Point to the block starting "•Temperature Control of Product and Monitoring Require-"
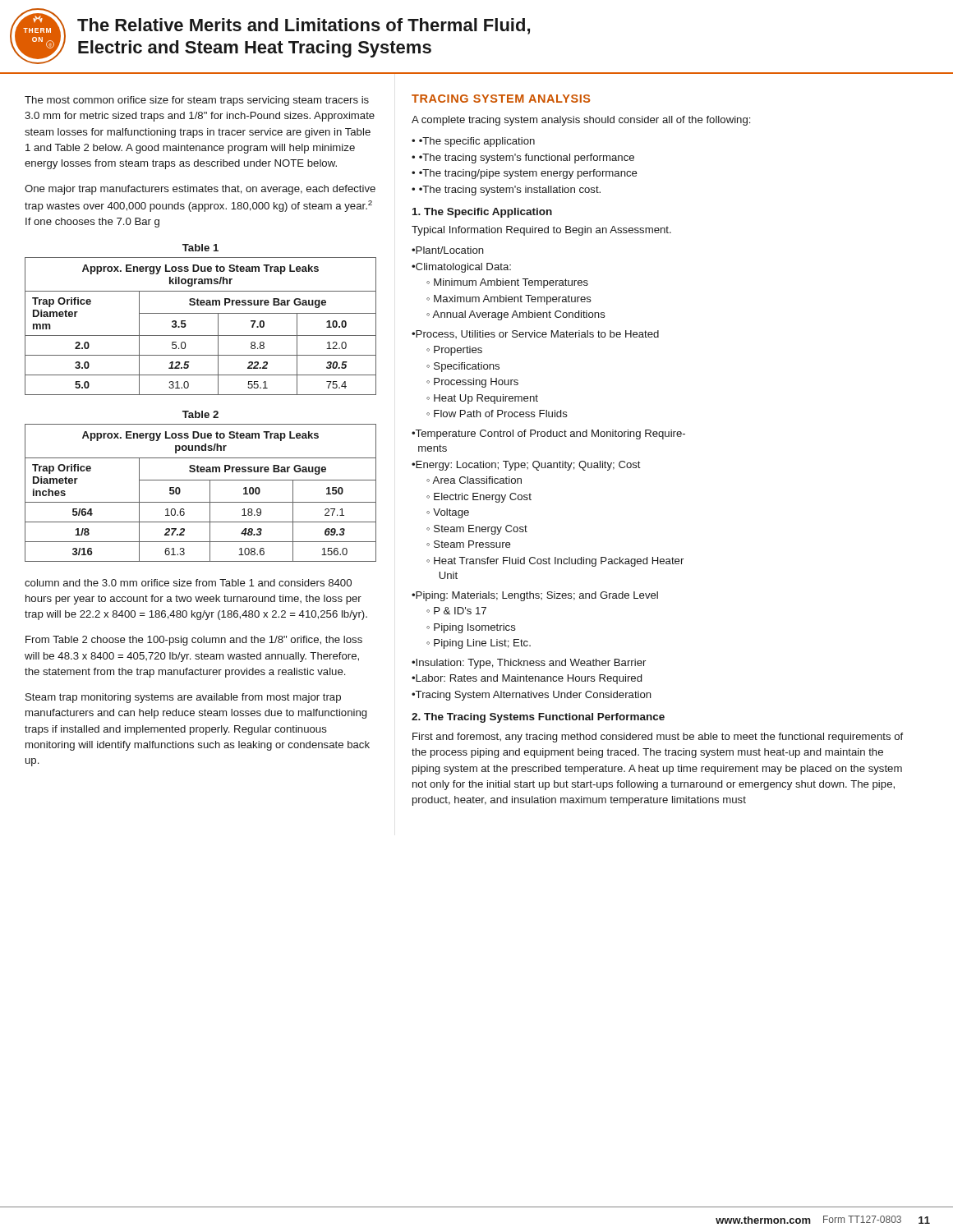 (549, 441)
